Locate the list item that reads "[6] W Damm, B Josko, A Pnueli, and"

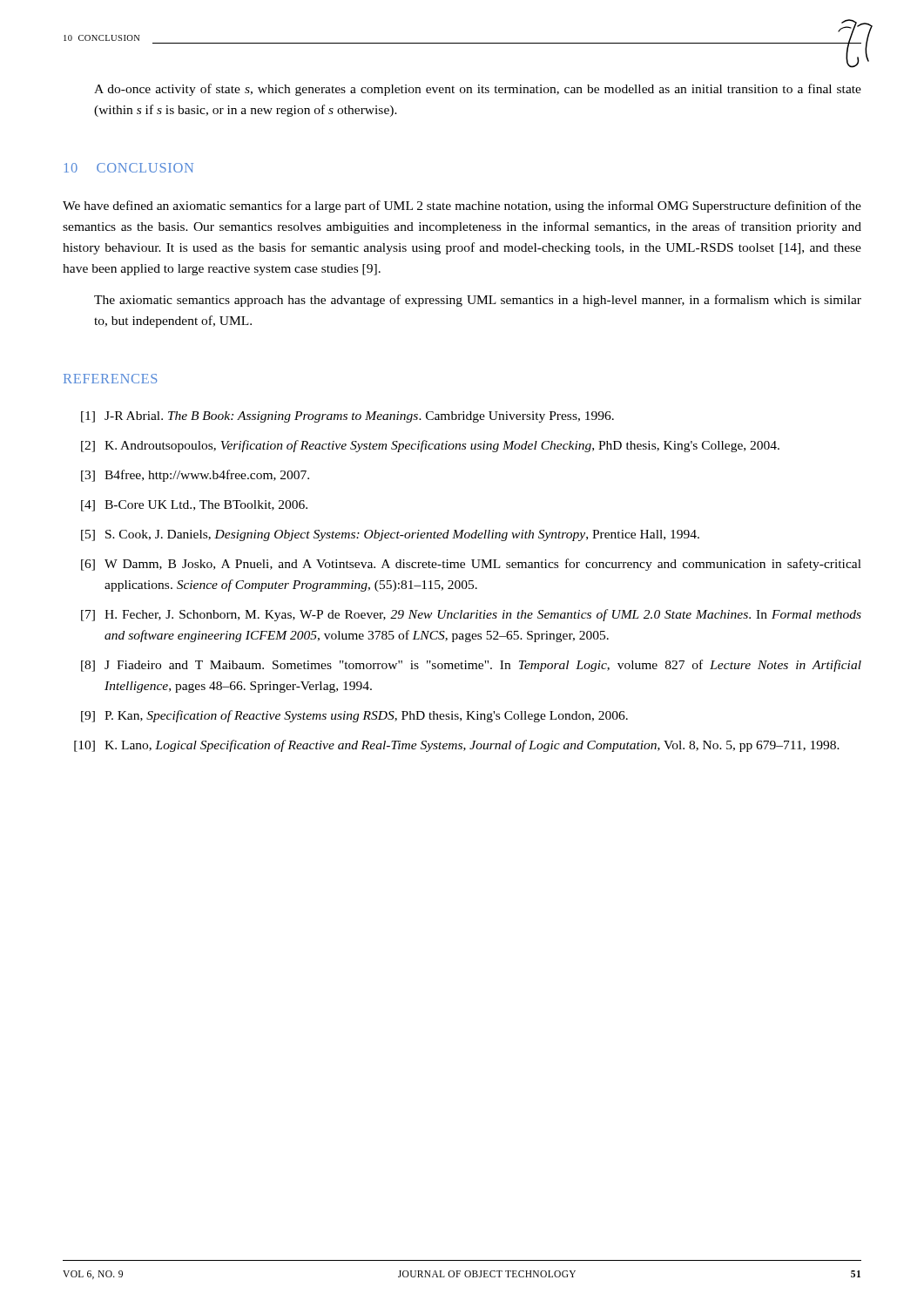click(462, 575)
